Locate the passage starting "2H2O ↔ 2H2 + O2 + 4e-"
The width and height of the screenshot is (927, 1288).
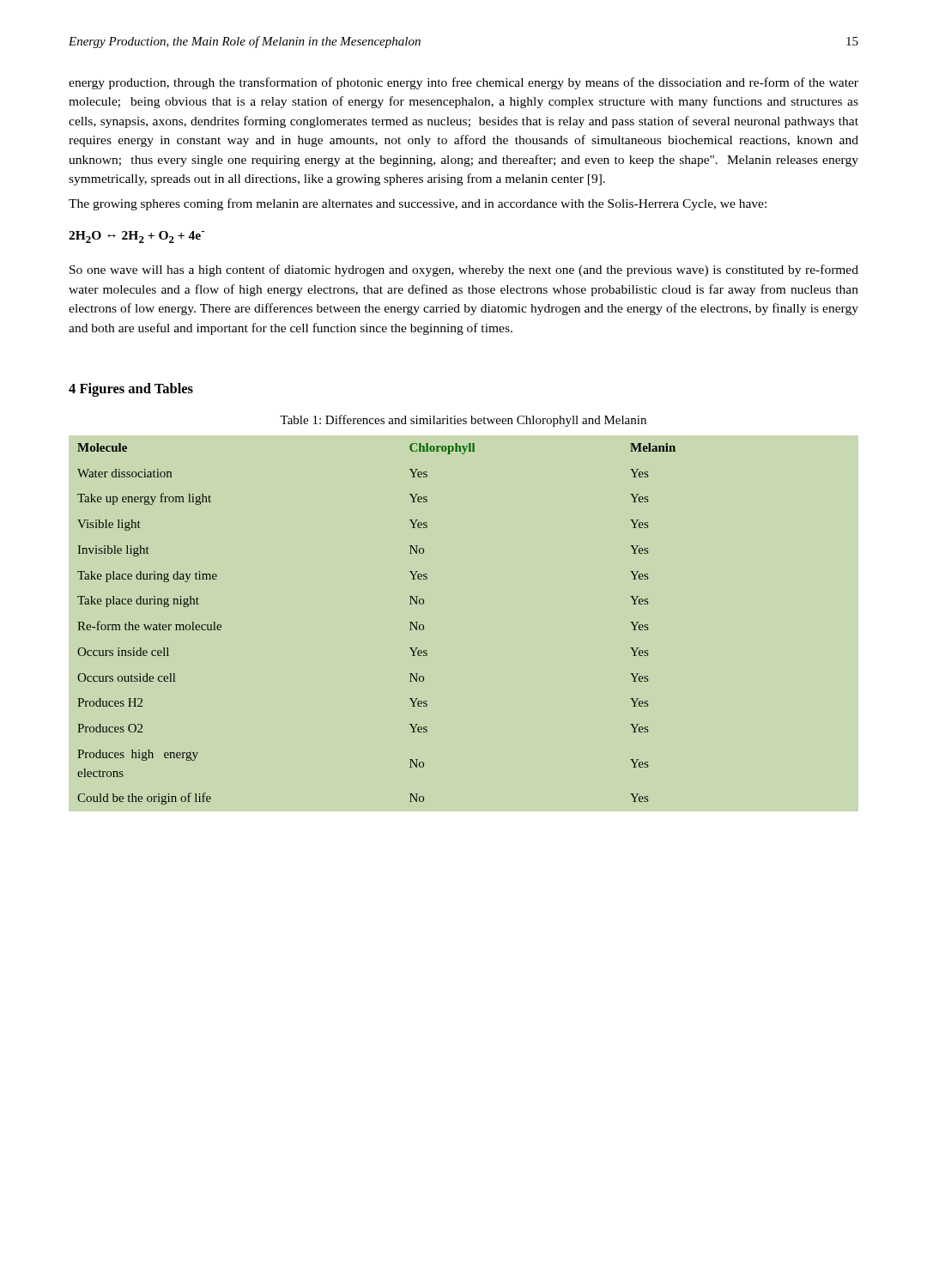coord(137,235)
